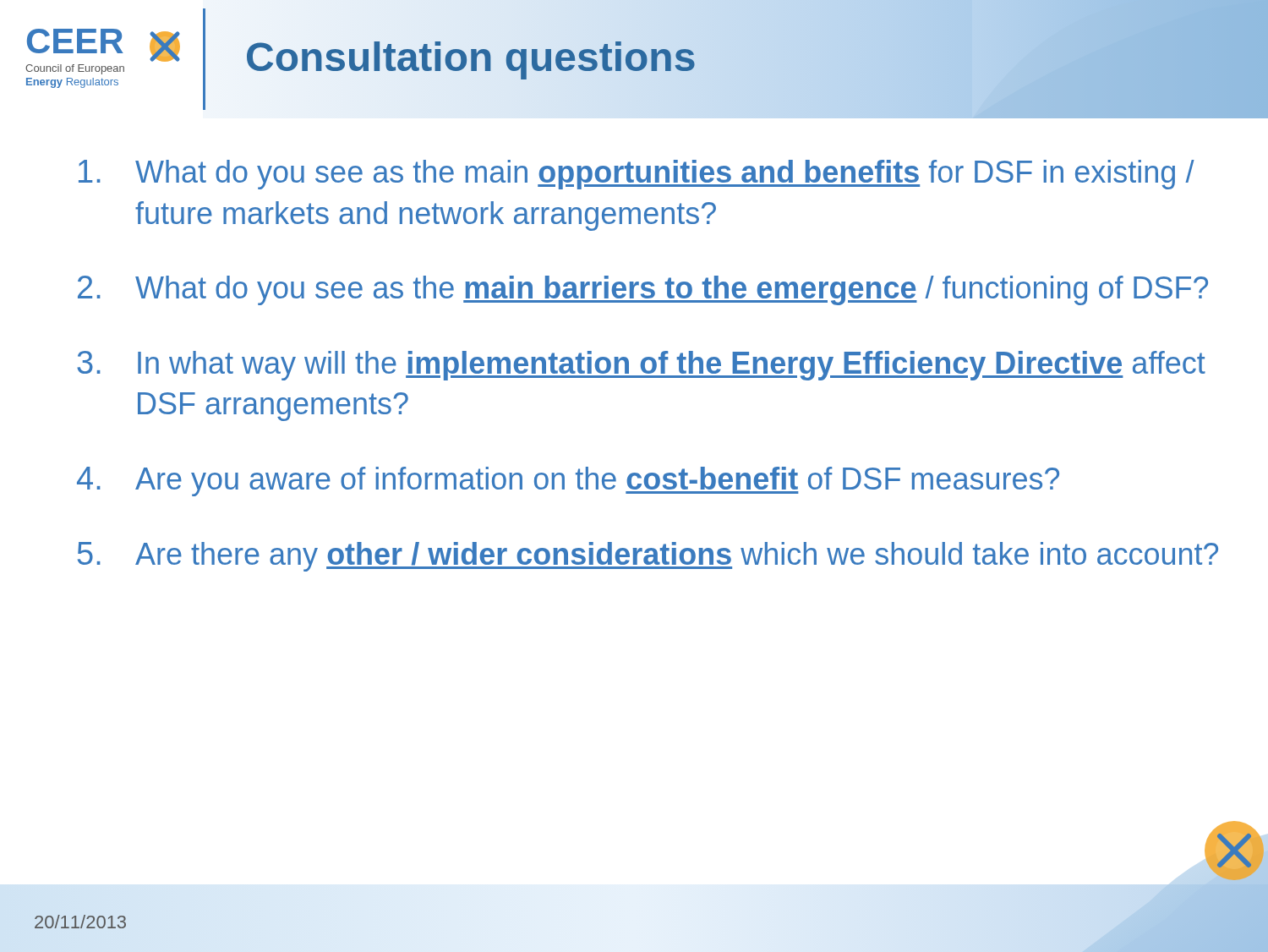1268x952 pixels.
Task: Find the text block starting "3. In what way will the implementation"
Action: [x=651, y=384]
